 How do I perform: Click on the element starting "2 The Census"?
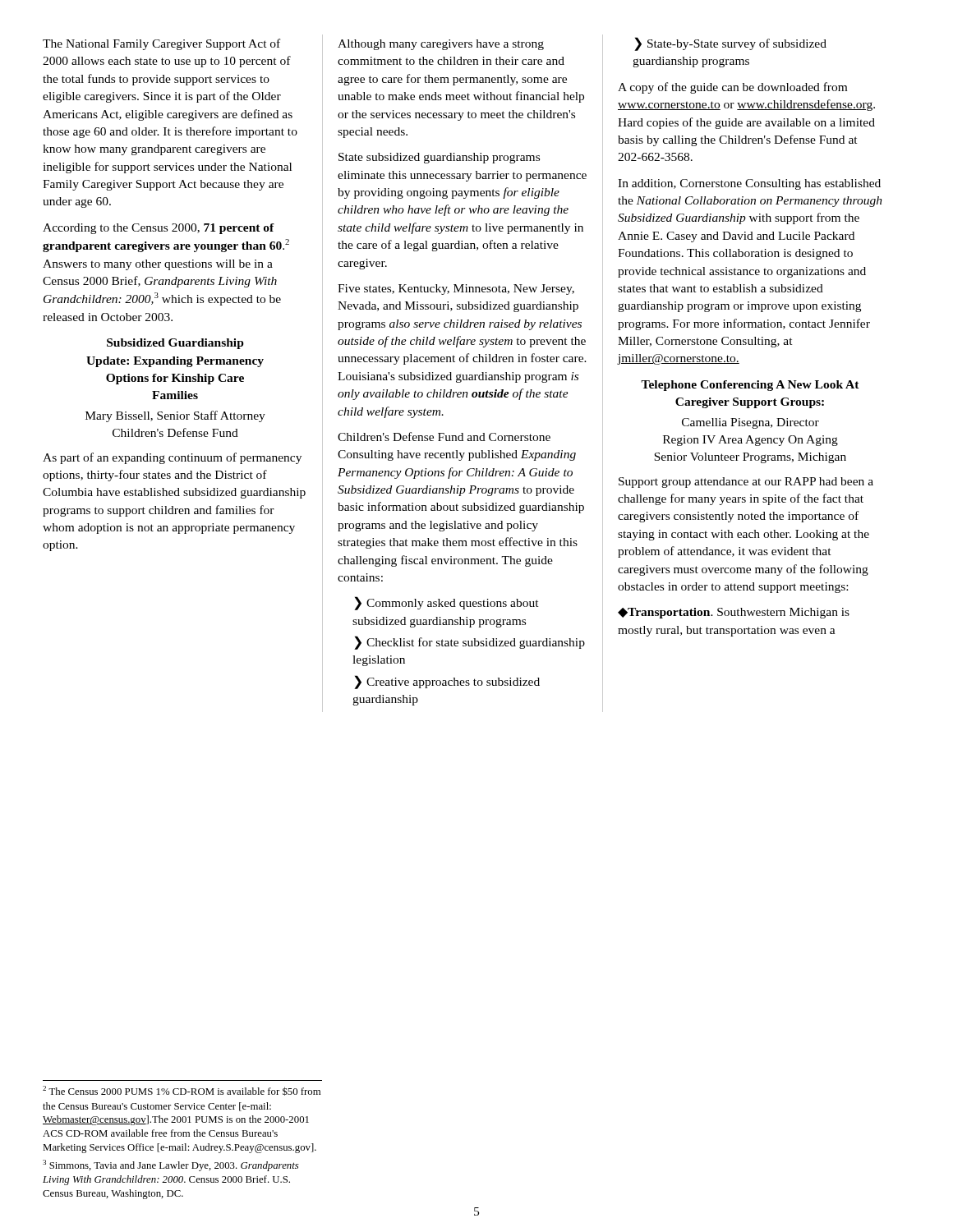pos(182,1143)
